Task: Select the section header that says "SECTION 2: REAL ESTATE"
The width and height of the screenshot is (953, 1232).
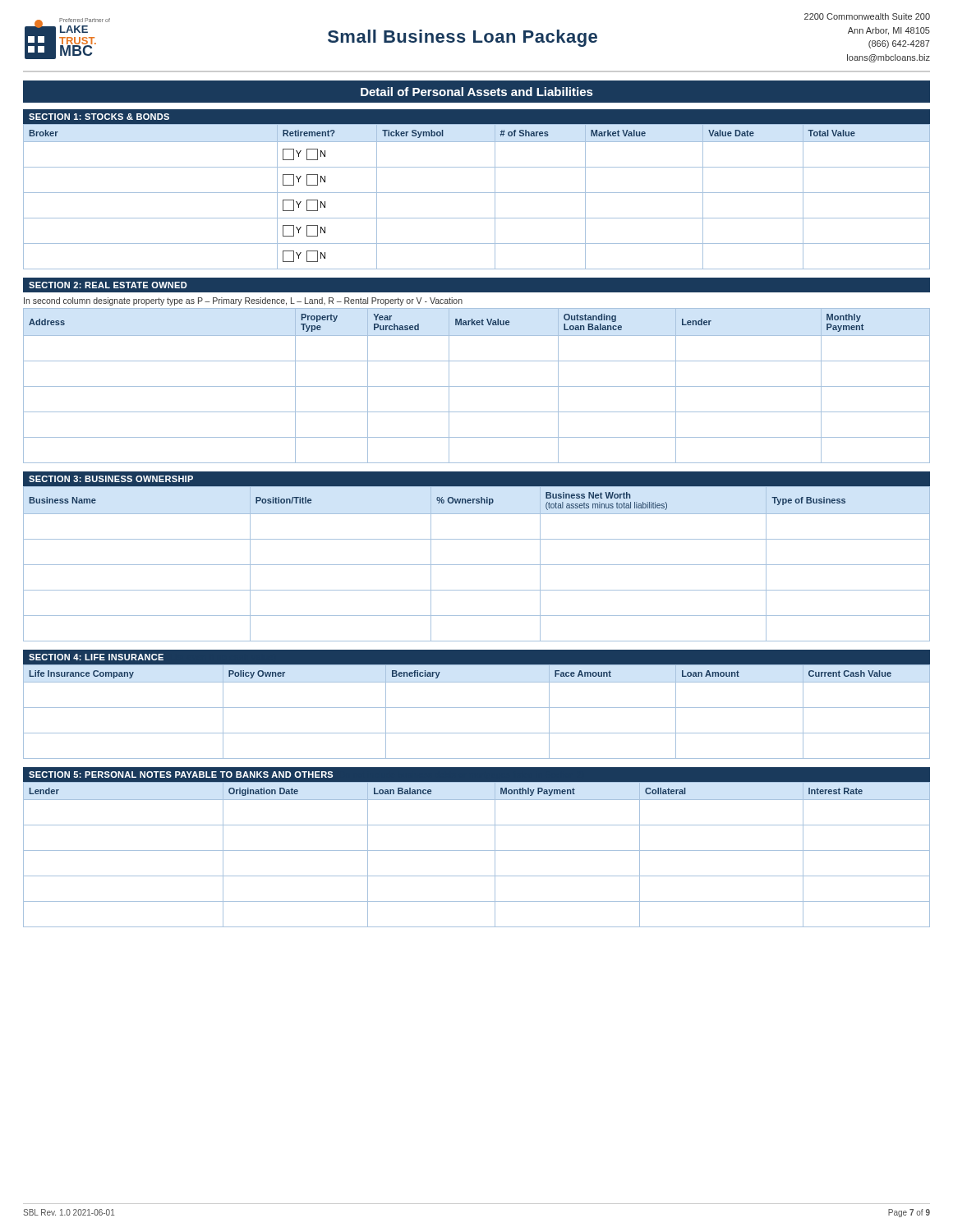Action: point(108,285)
